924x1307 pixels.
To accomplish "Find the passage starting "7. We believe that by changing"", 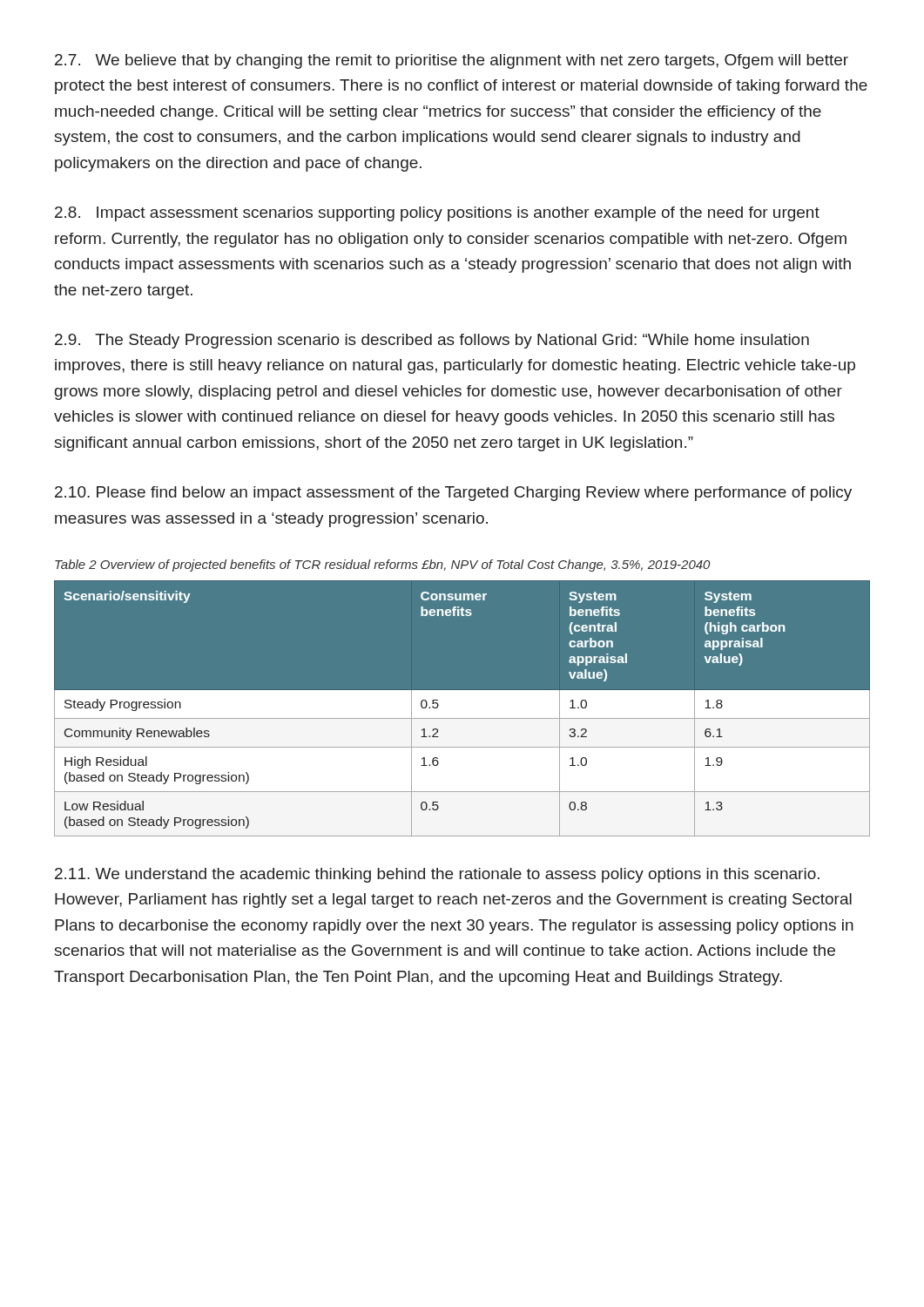I will point(461,111).
